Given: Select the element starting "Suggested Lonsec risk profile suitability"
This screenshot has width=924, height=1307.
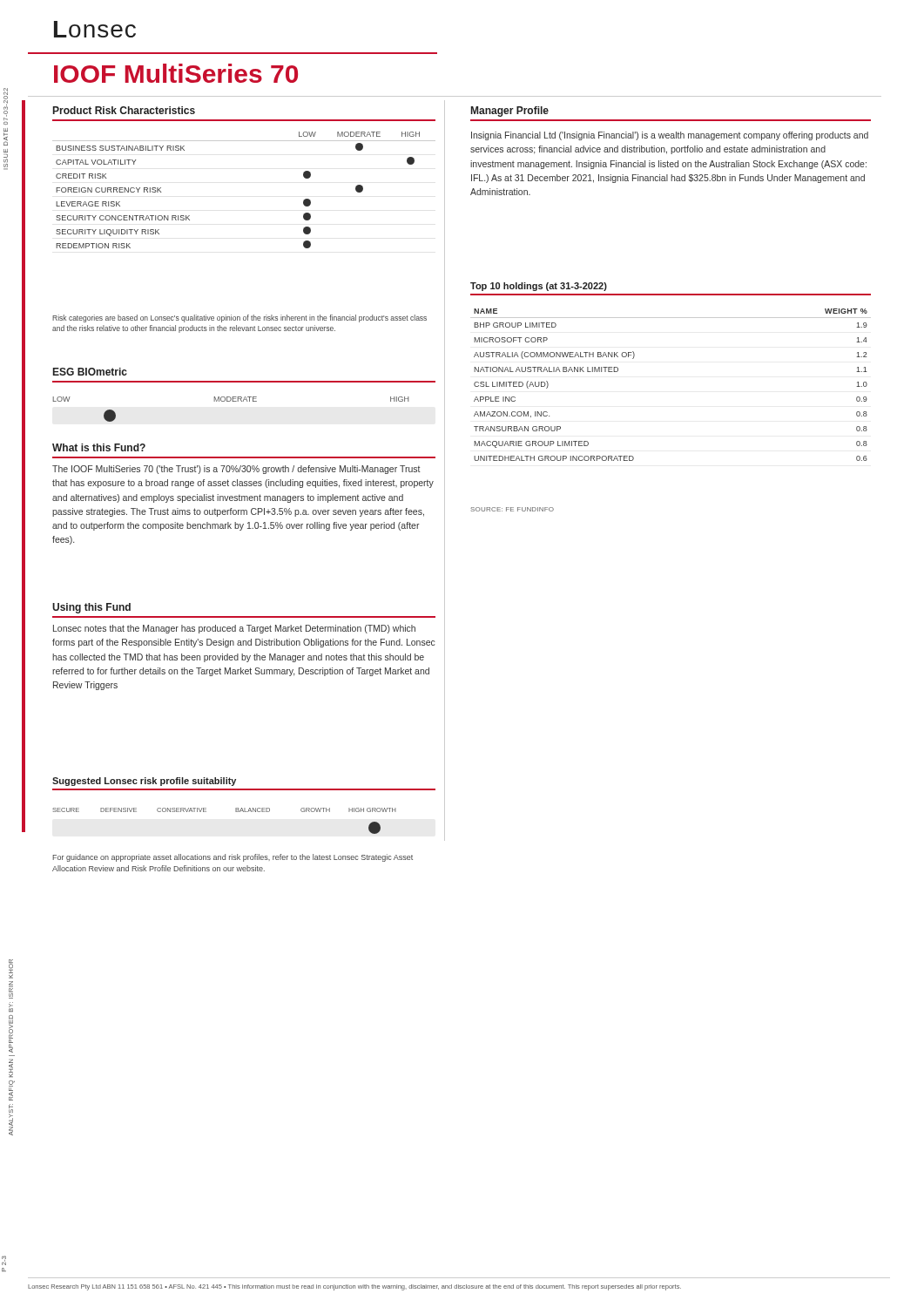Looking at the screenshot, I should pyautogui.click(x=244, y=783).
